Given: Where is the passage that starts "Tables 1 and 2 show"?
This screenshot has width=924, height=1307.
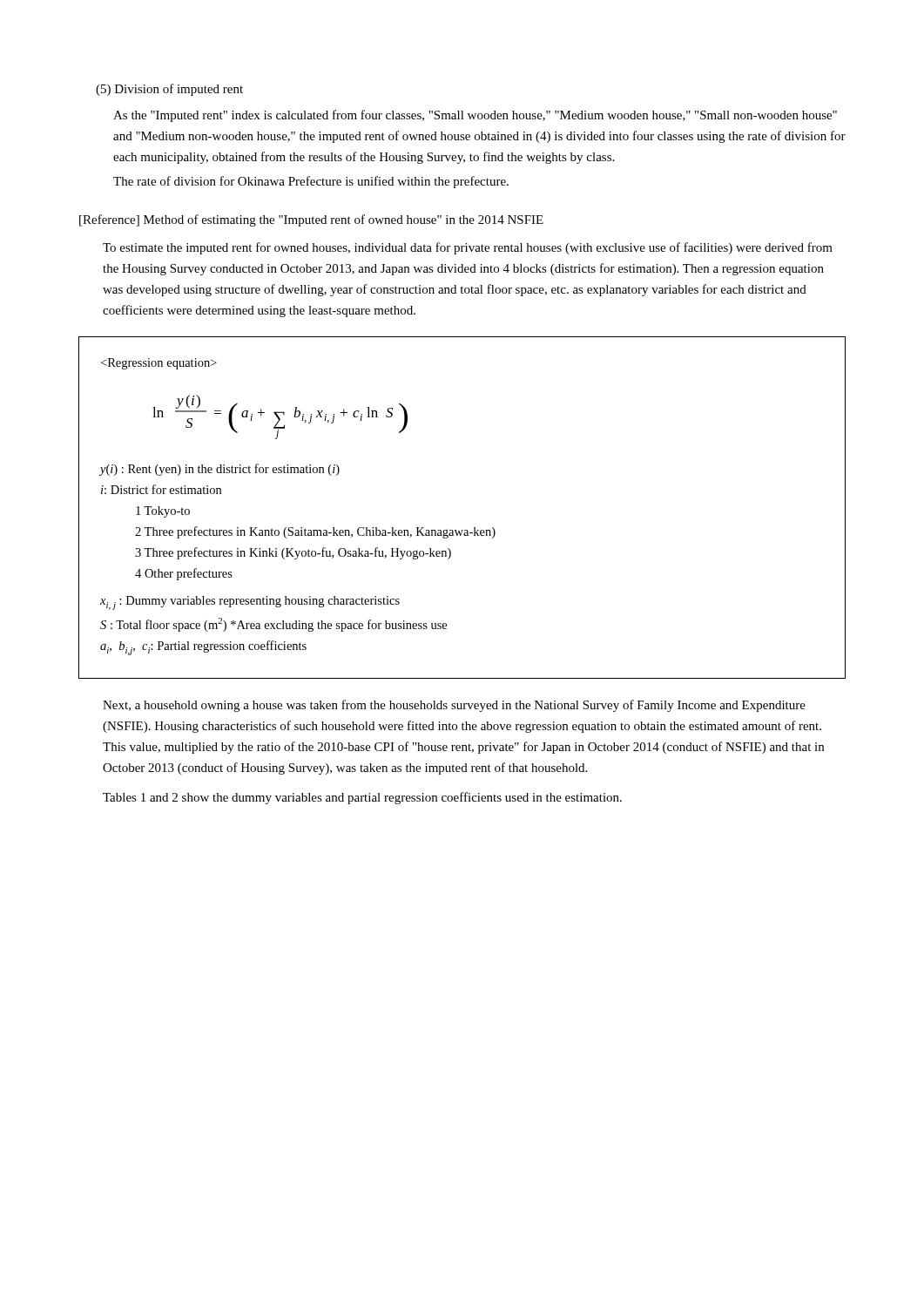Looking at the screenshot, I should (x=363, y=797).
